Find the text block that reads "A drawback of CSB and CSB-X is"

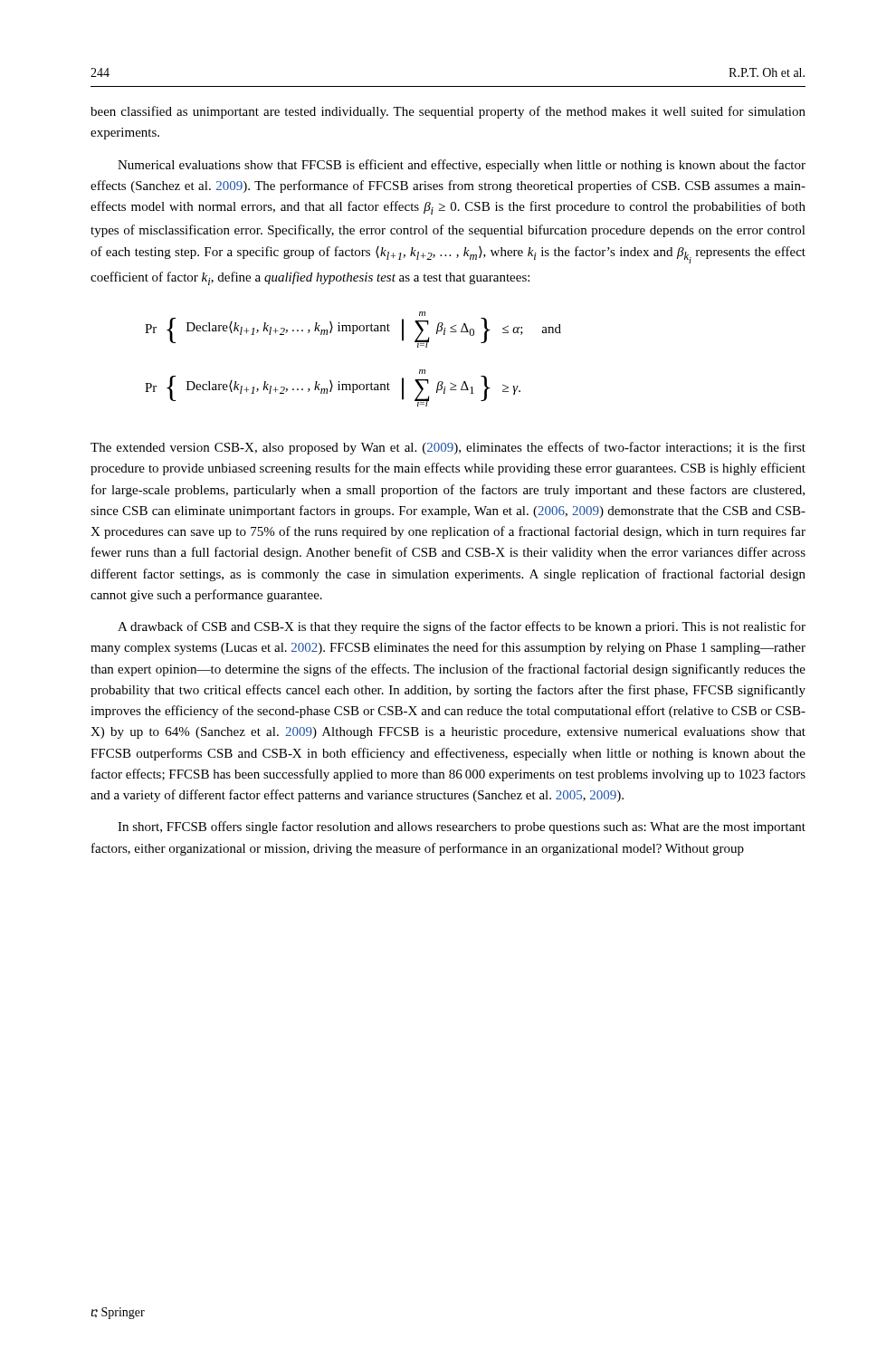pyautogui.click(x=448, y=712)
